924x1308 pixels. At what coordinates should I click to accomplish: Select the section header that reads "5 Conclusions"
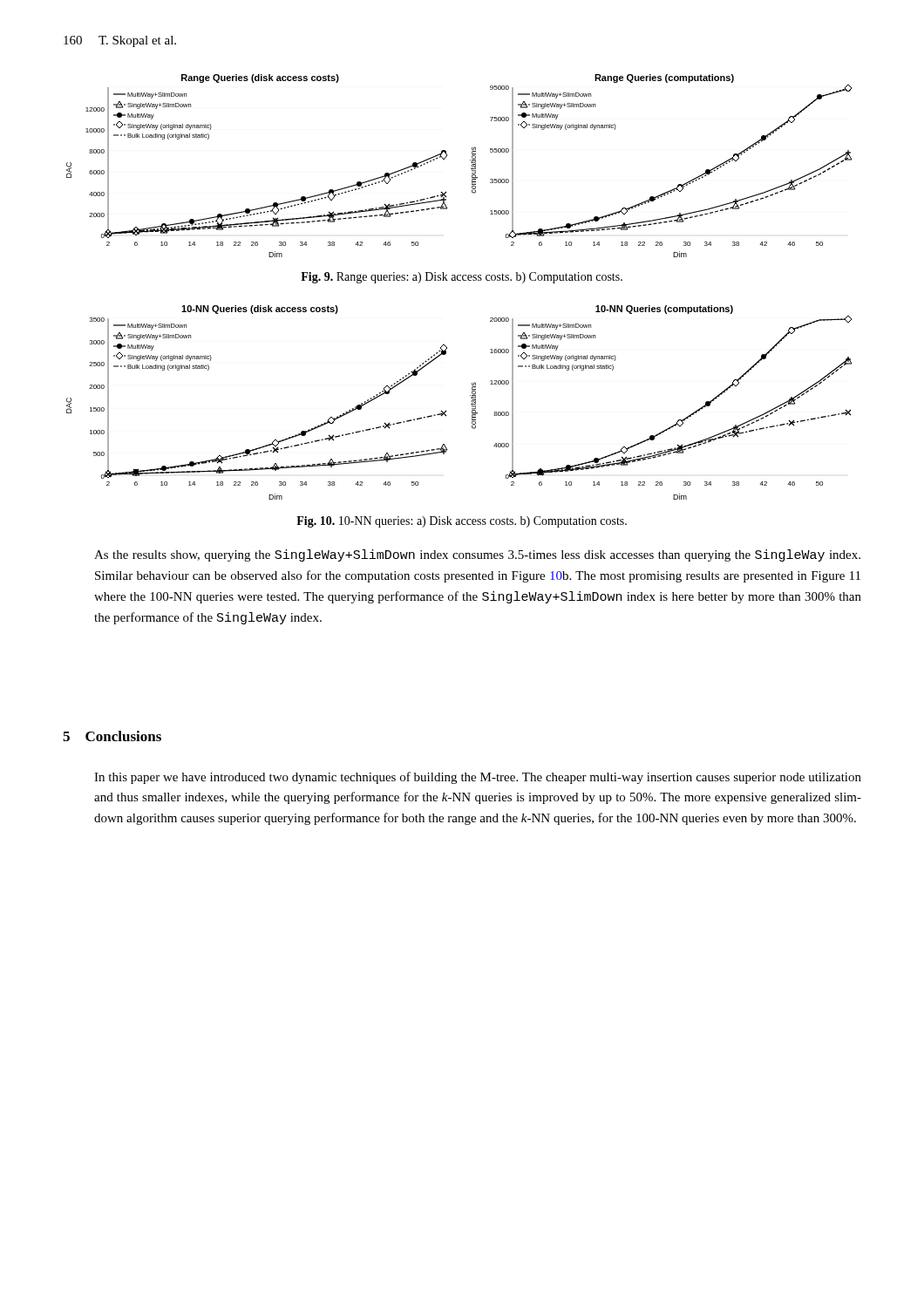[112, 736]
